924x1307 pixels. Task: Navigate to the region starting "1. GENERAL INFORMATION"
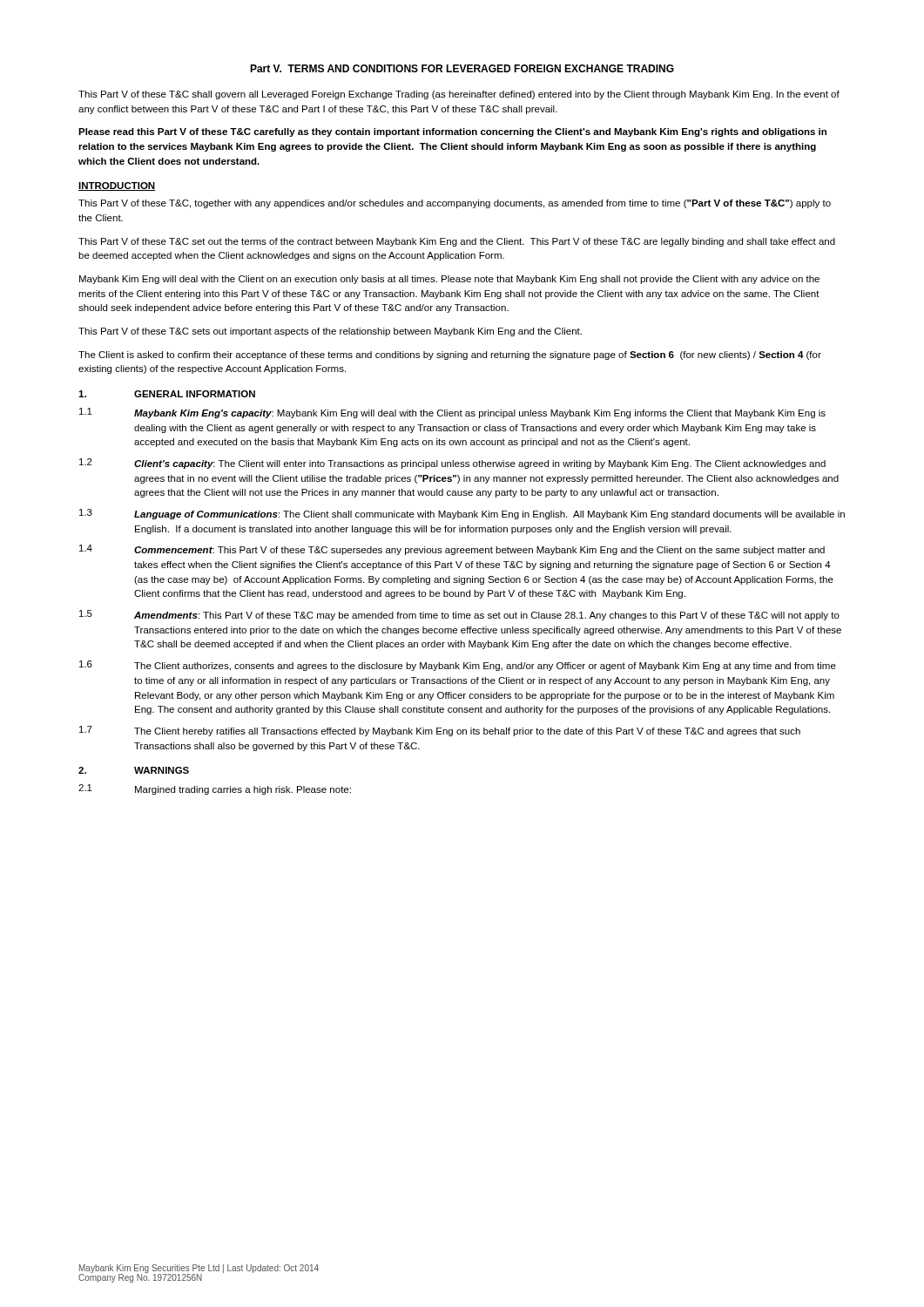click(x=167, y=394)
